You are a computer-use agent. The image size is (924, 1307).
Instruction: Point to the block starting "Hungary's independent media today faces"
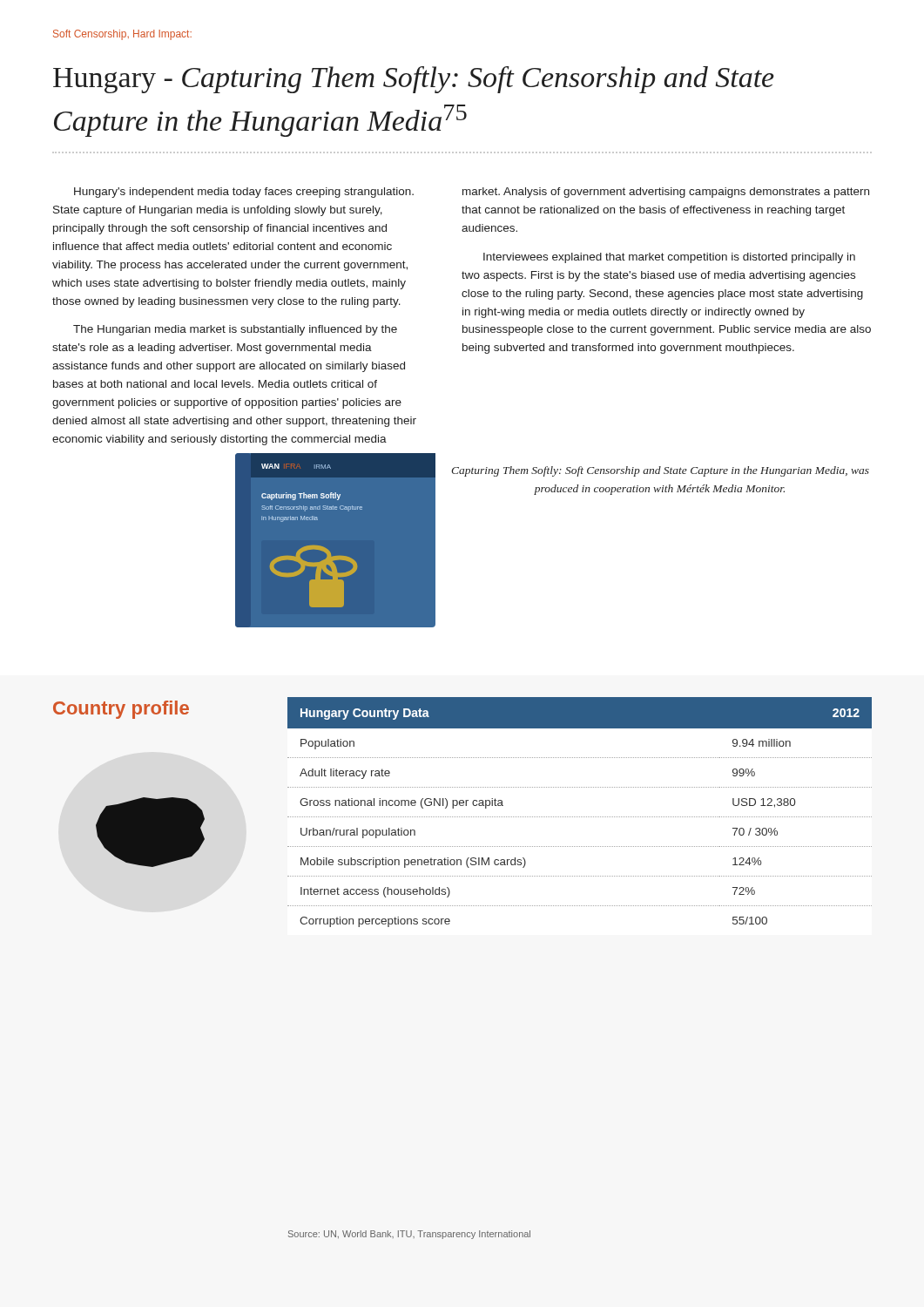pyautogui.click(x=240, y=316)
